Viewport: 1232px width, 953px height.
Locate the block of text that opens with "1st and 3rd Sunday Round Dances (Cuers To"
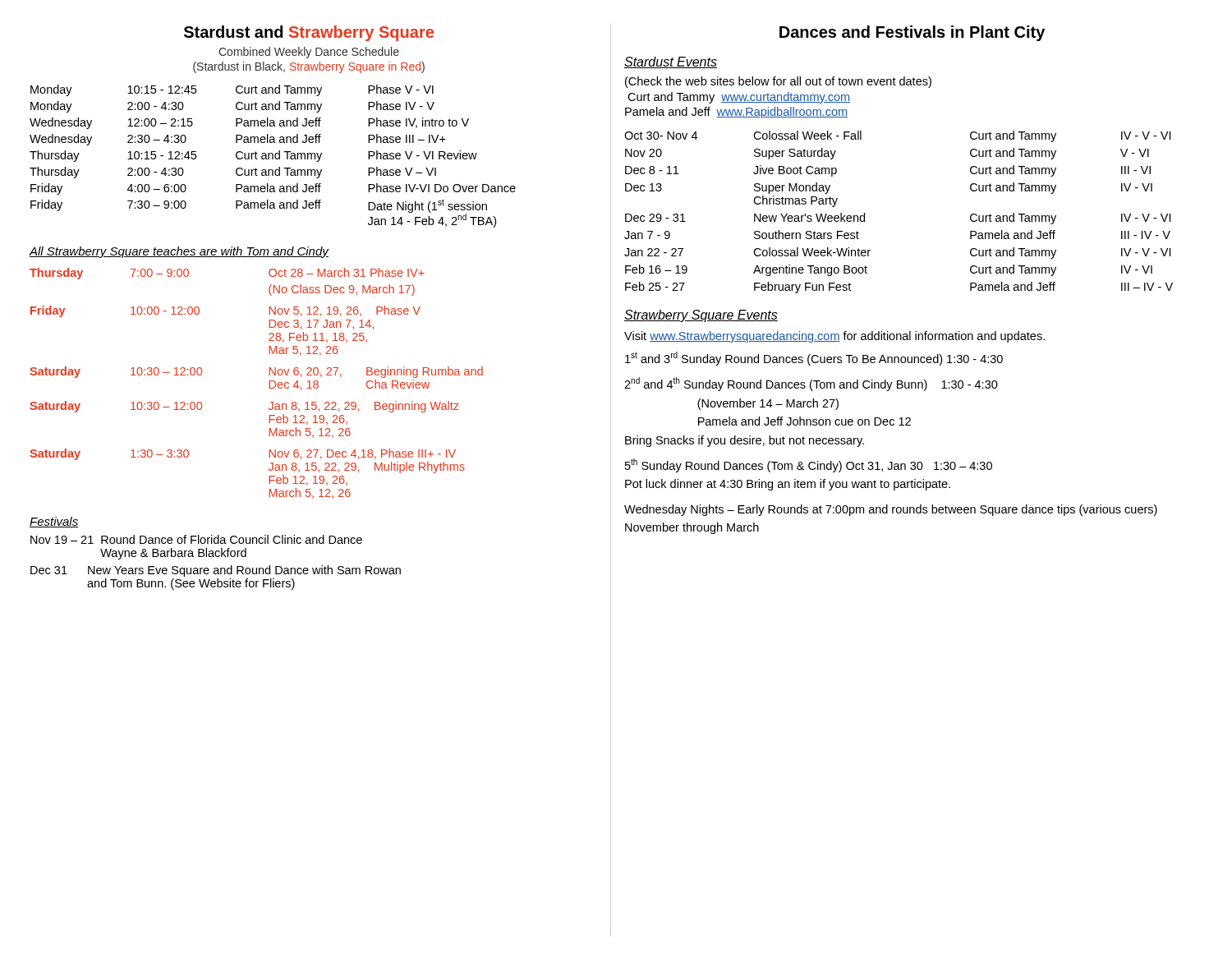[x=814, y=358]
